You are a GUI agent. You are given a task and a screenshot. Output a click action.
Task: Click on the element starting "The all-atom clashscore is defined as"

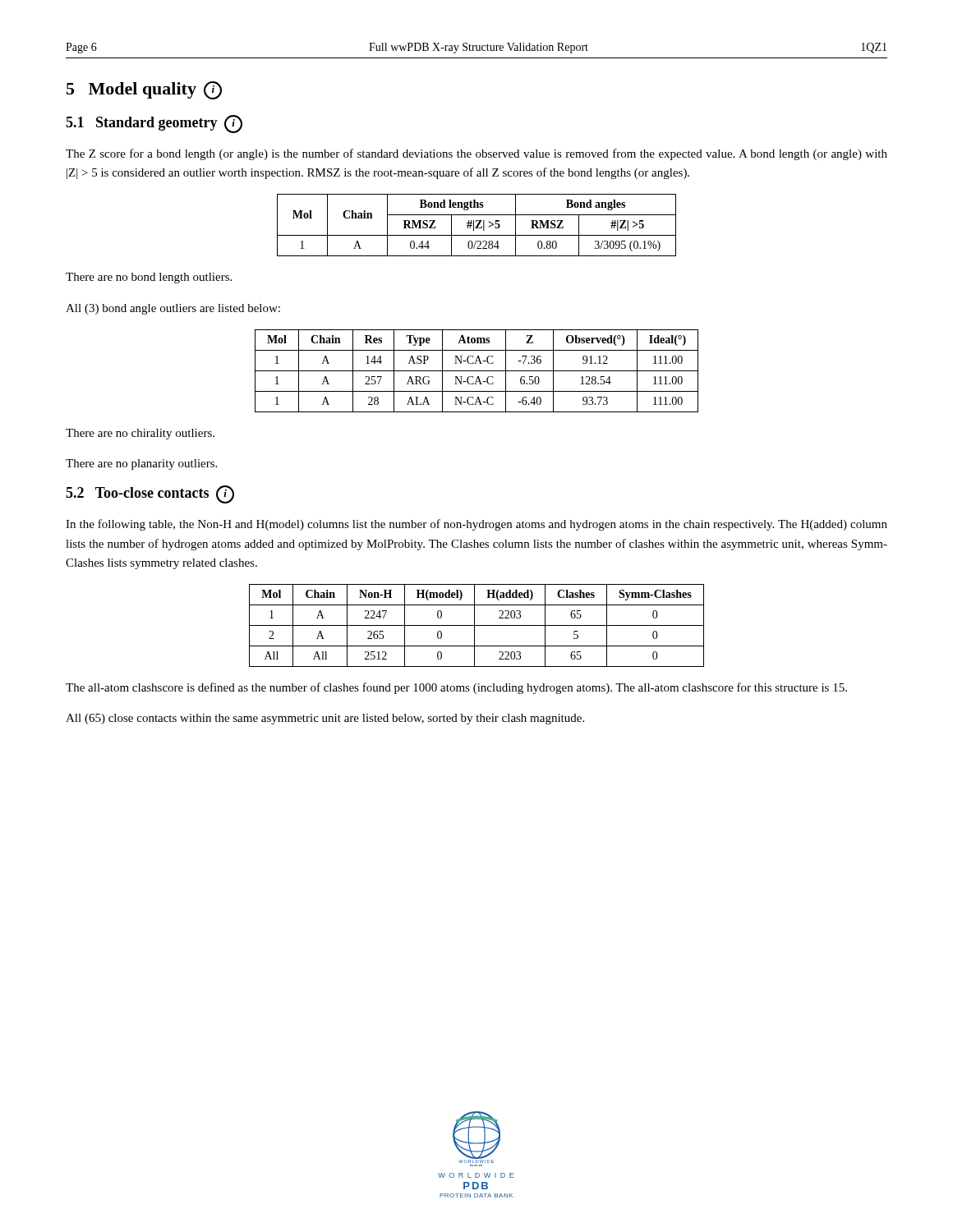(476, 688)
